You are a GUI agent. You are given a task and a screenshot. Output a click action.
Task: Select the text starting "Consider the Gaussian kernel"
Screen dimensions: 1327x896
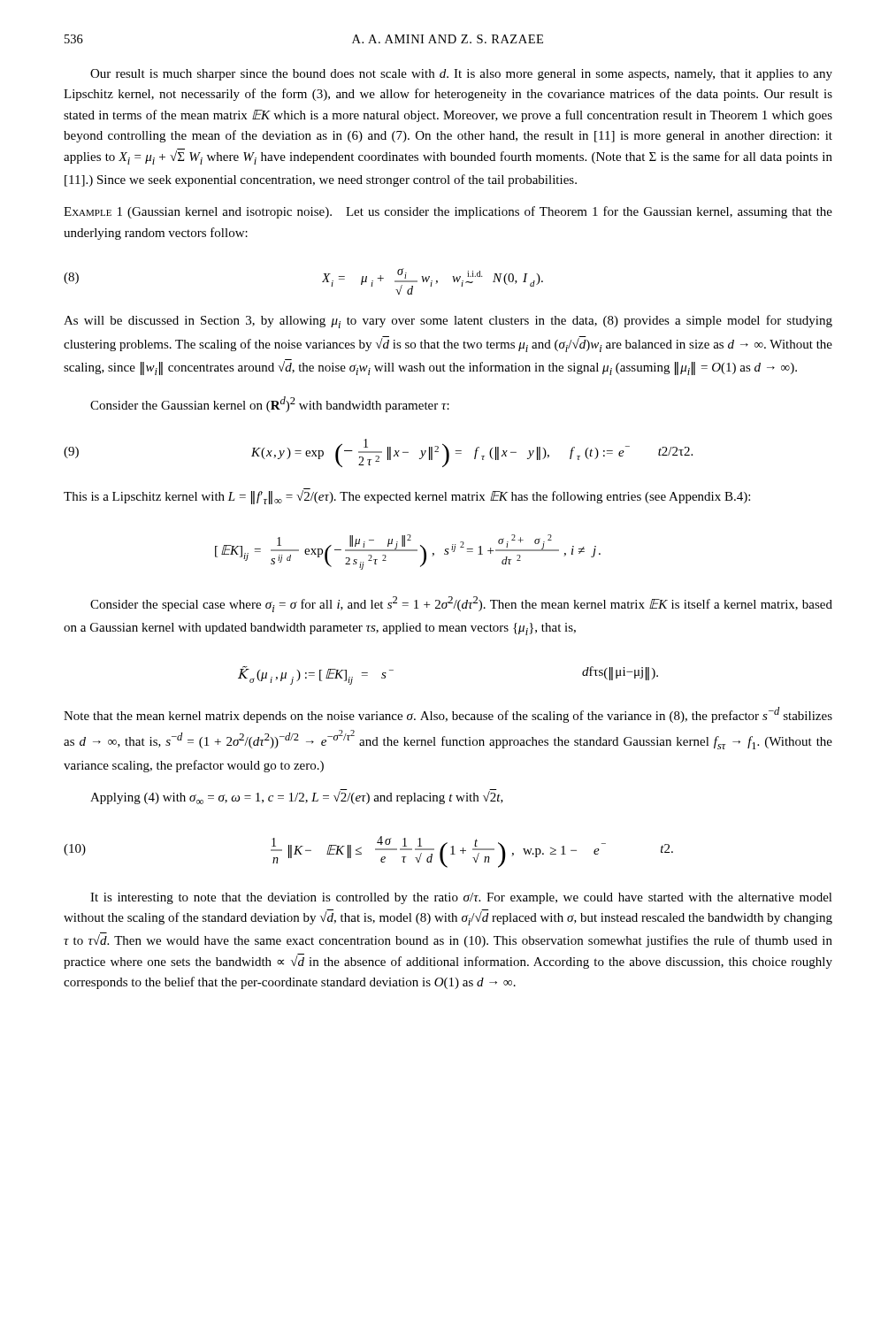pyautogui.click(x=270, y=403)
